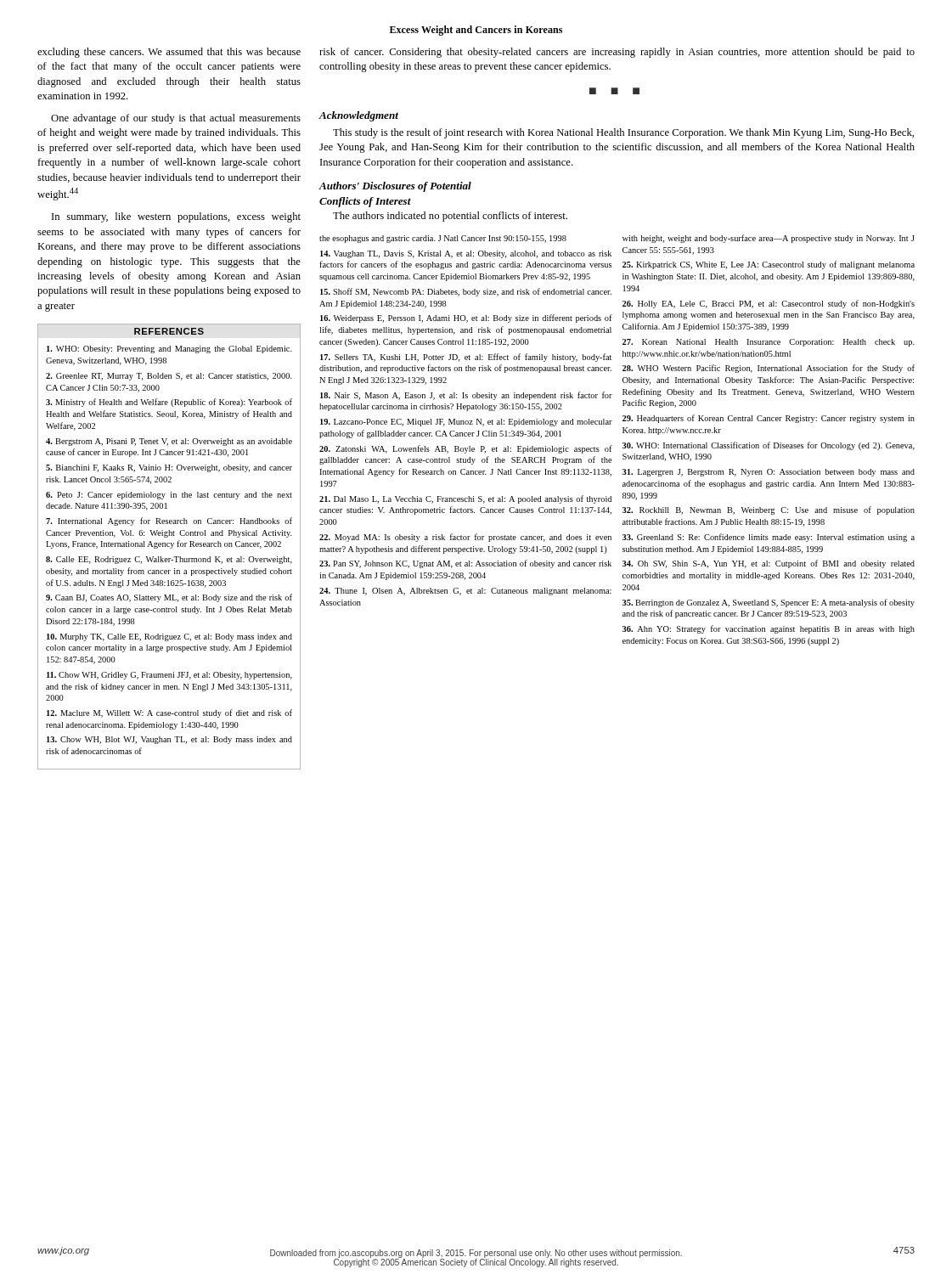Locate the text block with the text "risk of cancer."
The image size is (952, 1274).
coord(617,60)
